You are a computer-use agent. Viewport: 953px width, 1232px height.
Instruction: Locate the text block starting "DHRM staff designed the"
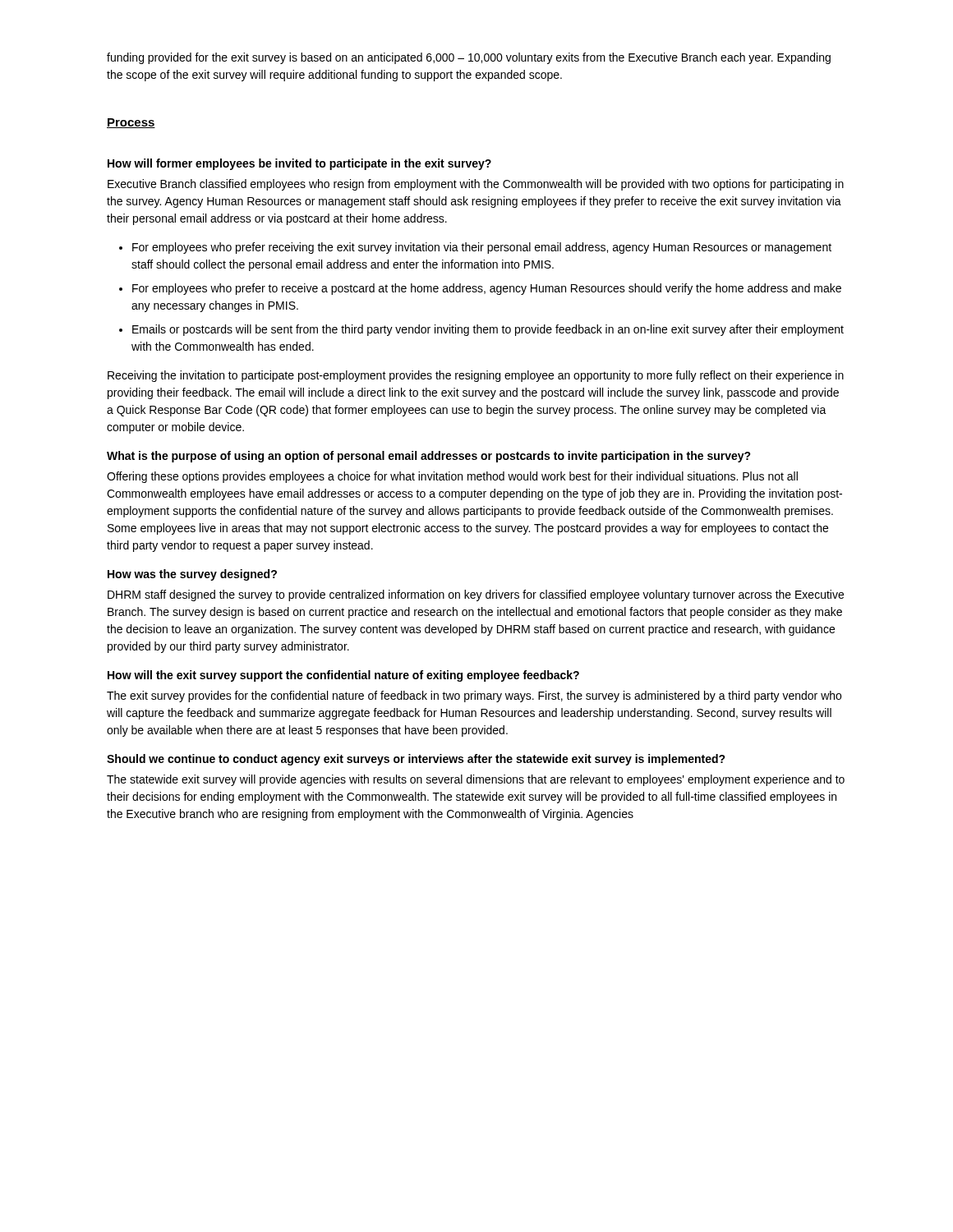pos(476,620)
